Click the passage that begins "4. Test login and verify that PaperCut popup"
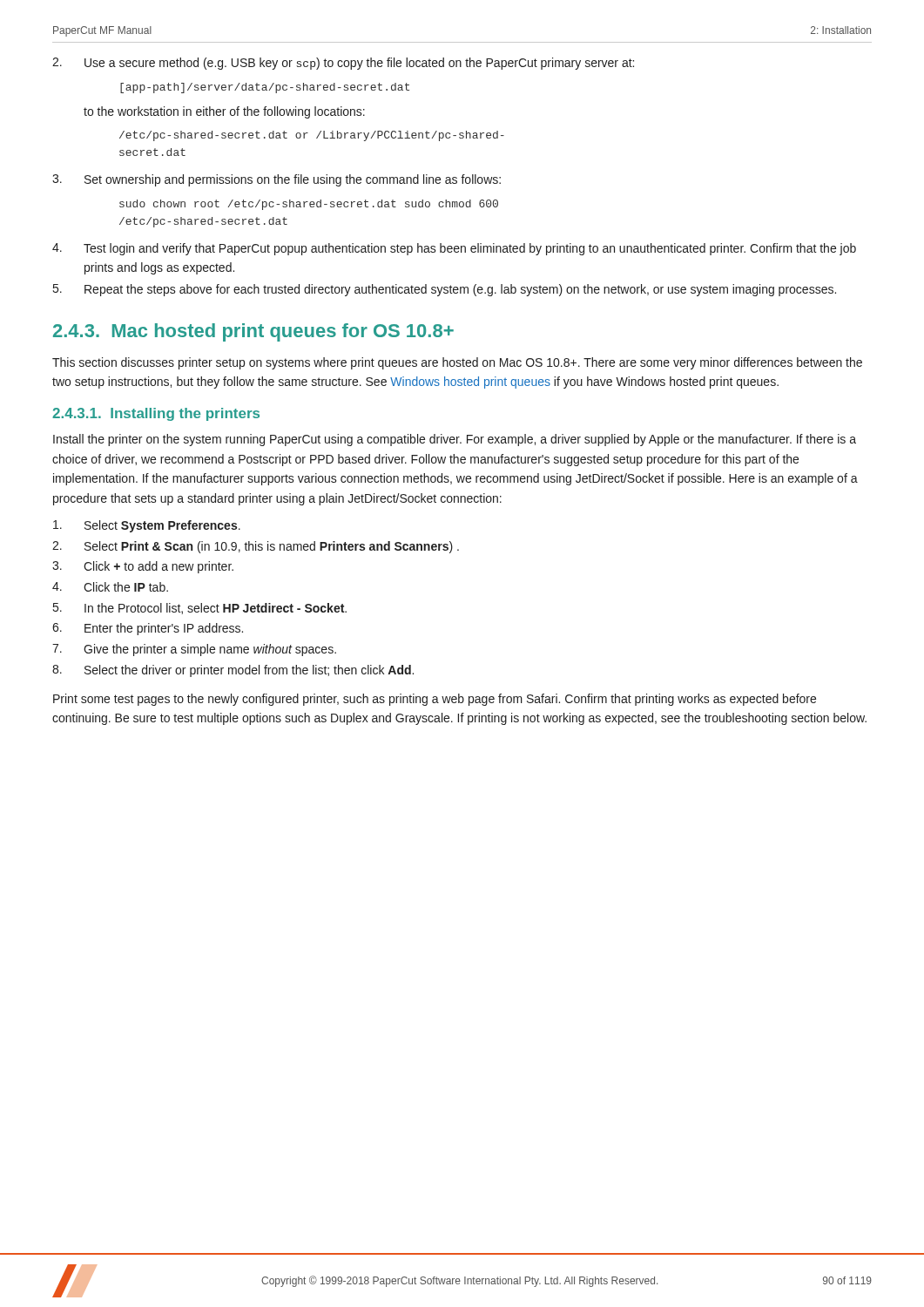924x1307 pixels. 462,259
